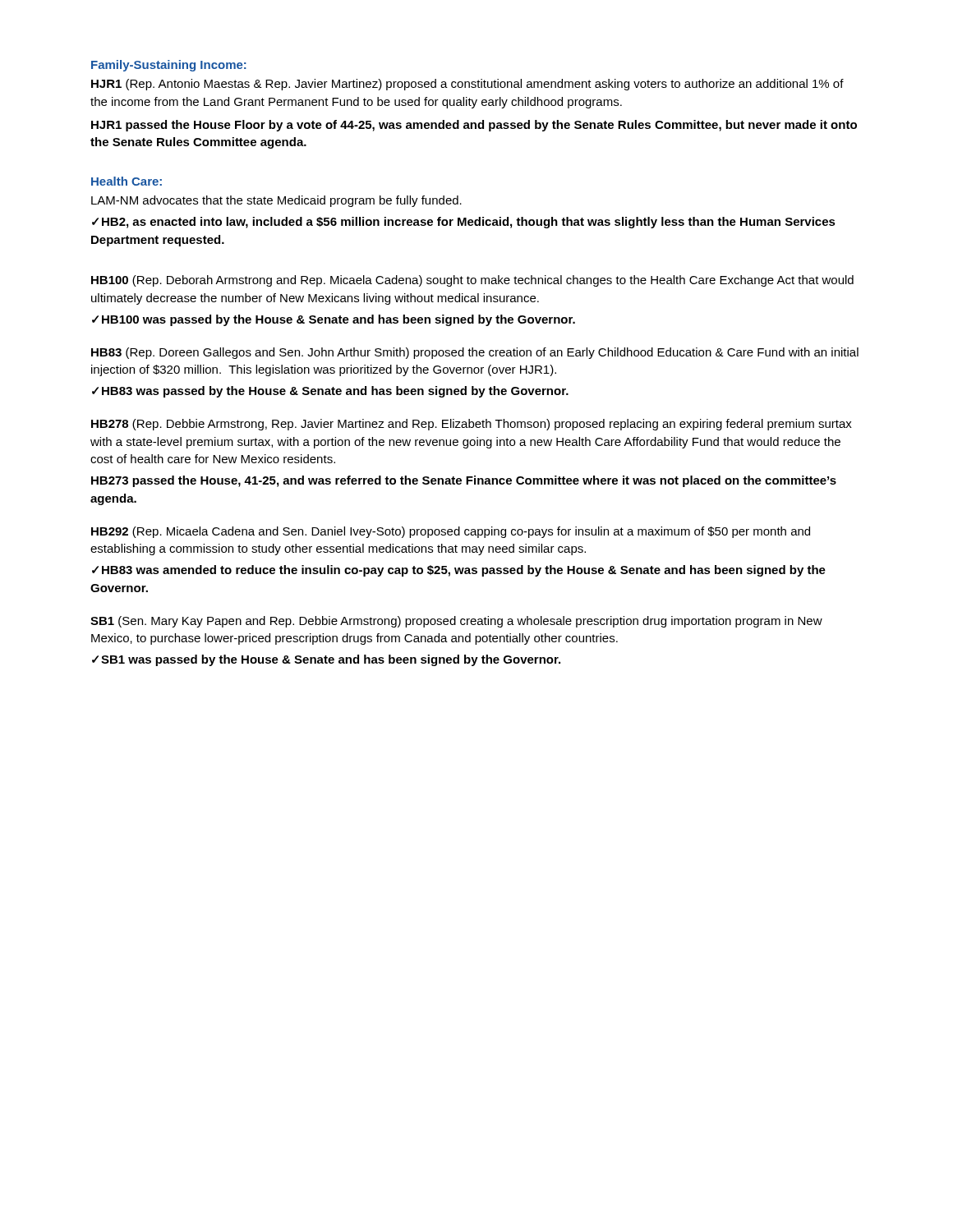The width and height of the screenshot is (953, 1232).
Task: Click the passage that begins "HB100 (Rep. Deborah"
Action: (472, 289)
